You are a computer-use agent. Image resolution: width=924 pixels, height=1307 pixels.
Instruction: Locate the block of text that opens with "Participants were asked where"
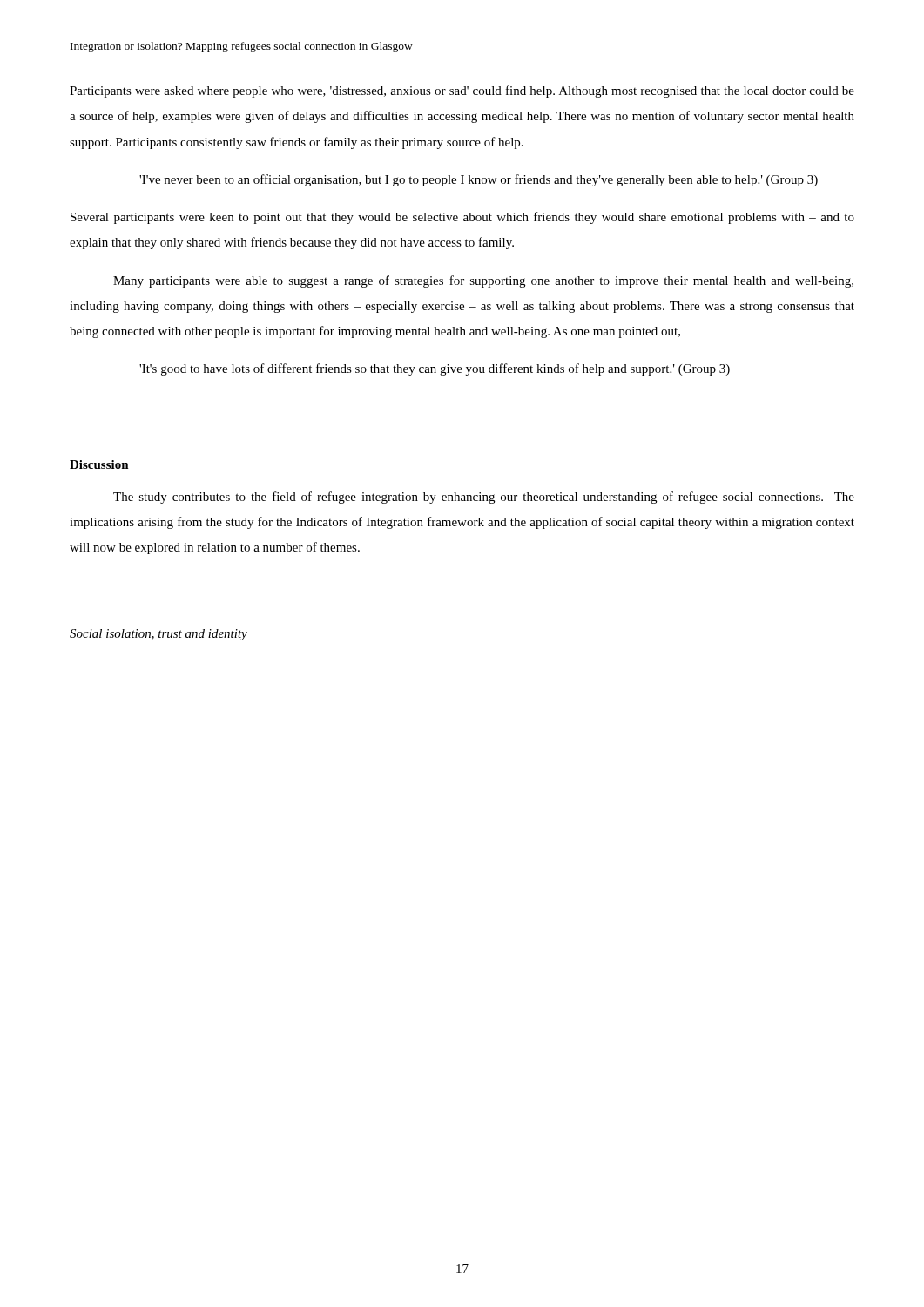(462, 116)
